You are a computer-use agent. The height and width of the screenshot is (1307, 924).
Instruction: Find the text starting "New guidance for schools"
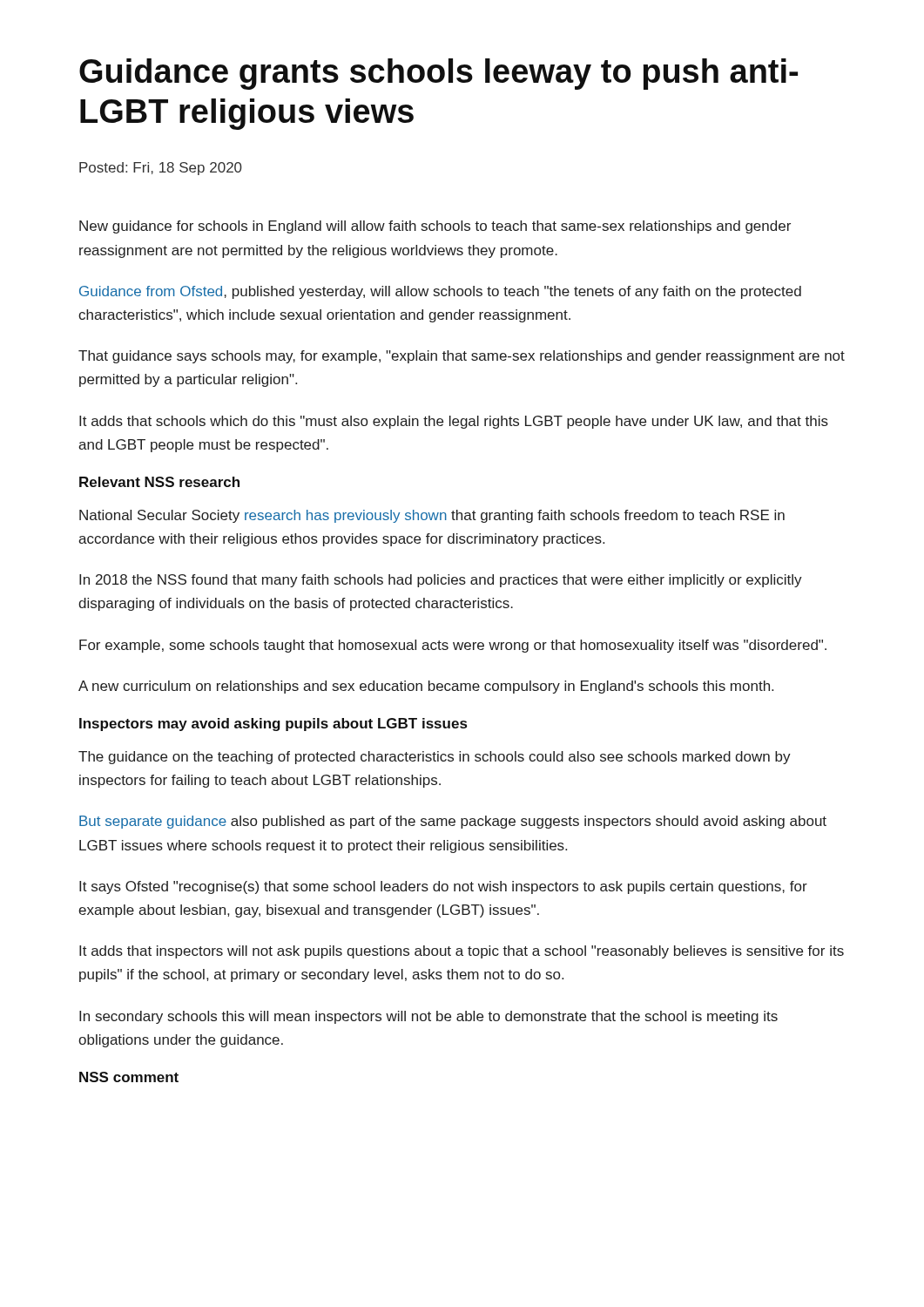[435, 238]
